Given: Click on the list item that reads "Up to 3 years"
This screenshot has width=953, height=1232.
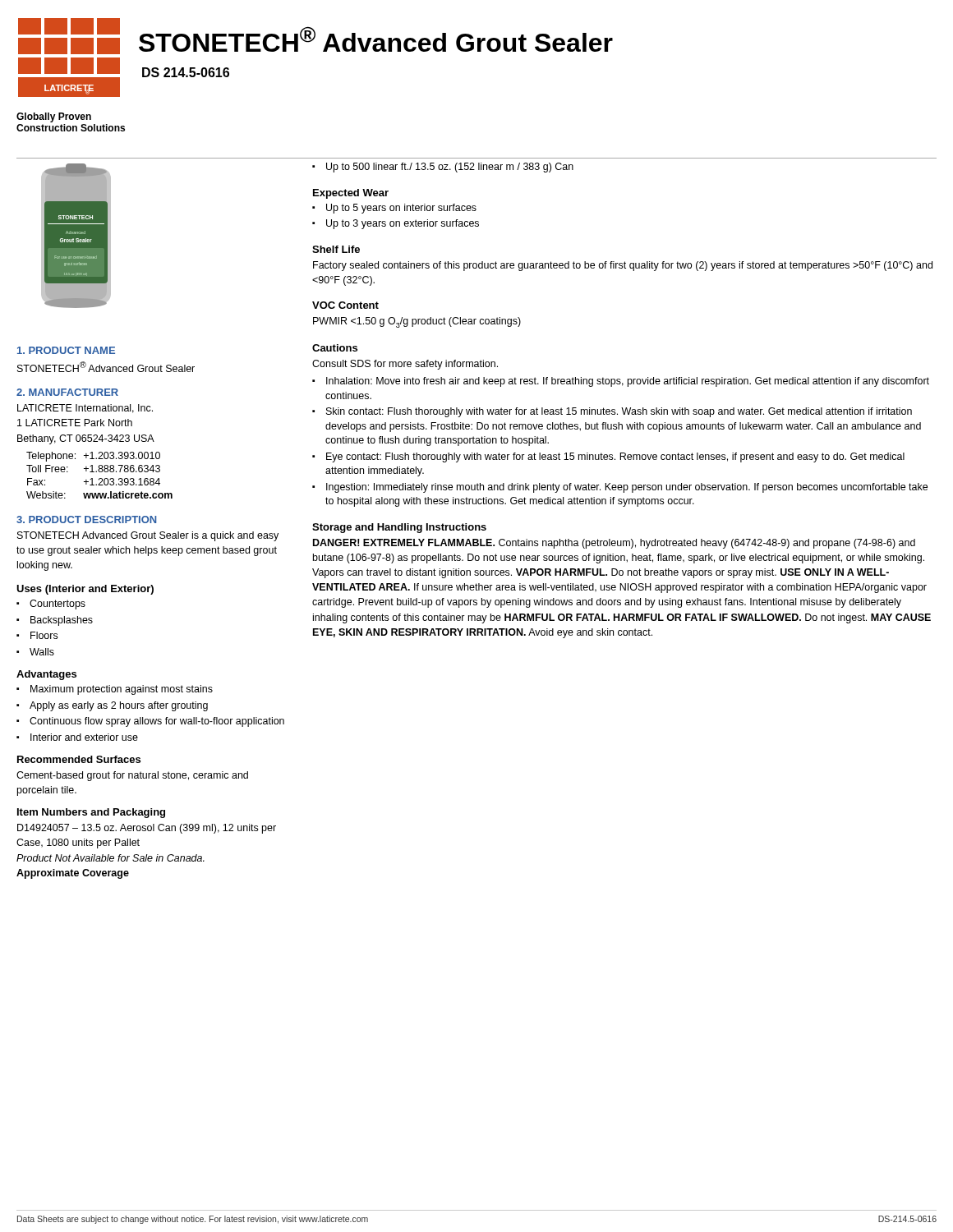Looking at the screenshot, I should coord(402,223).
